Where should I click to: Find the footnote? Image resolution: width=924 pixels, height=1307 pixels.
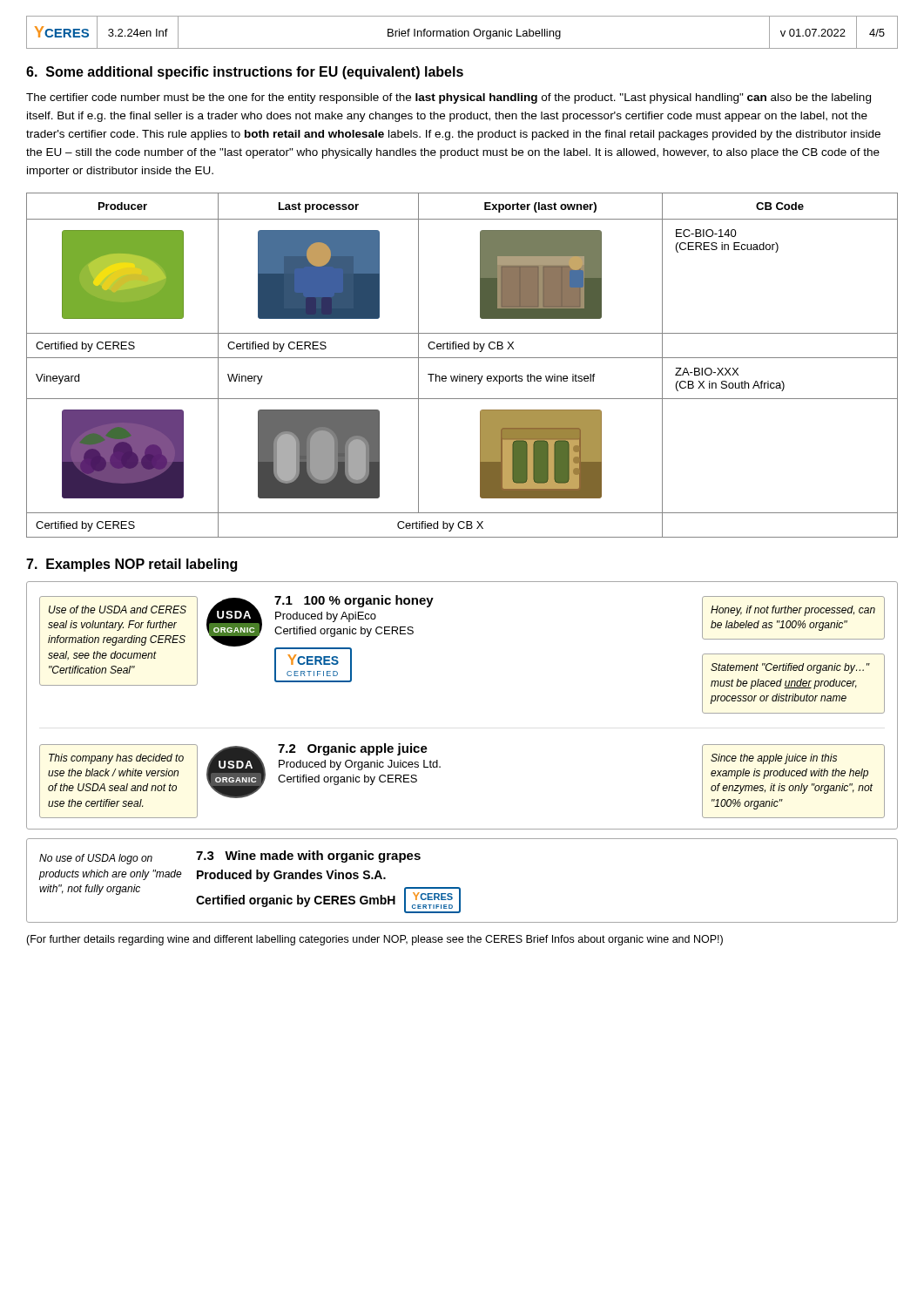pos(375,939)
